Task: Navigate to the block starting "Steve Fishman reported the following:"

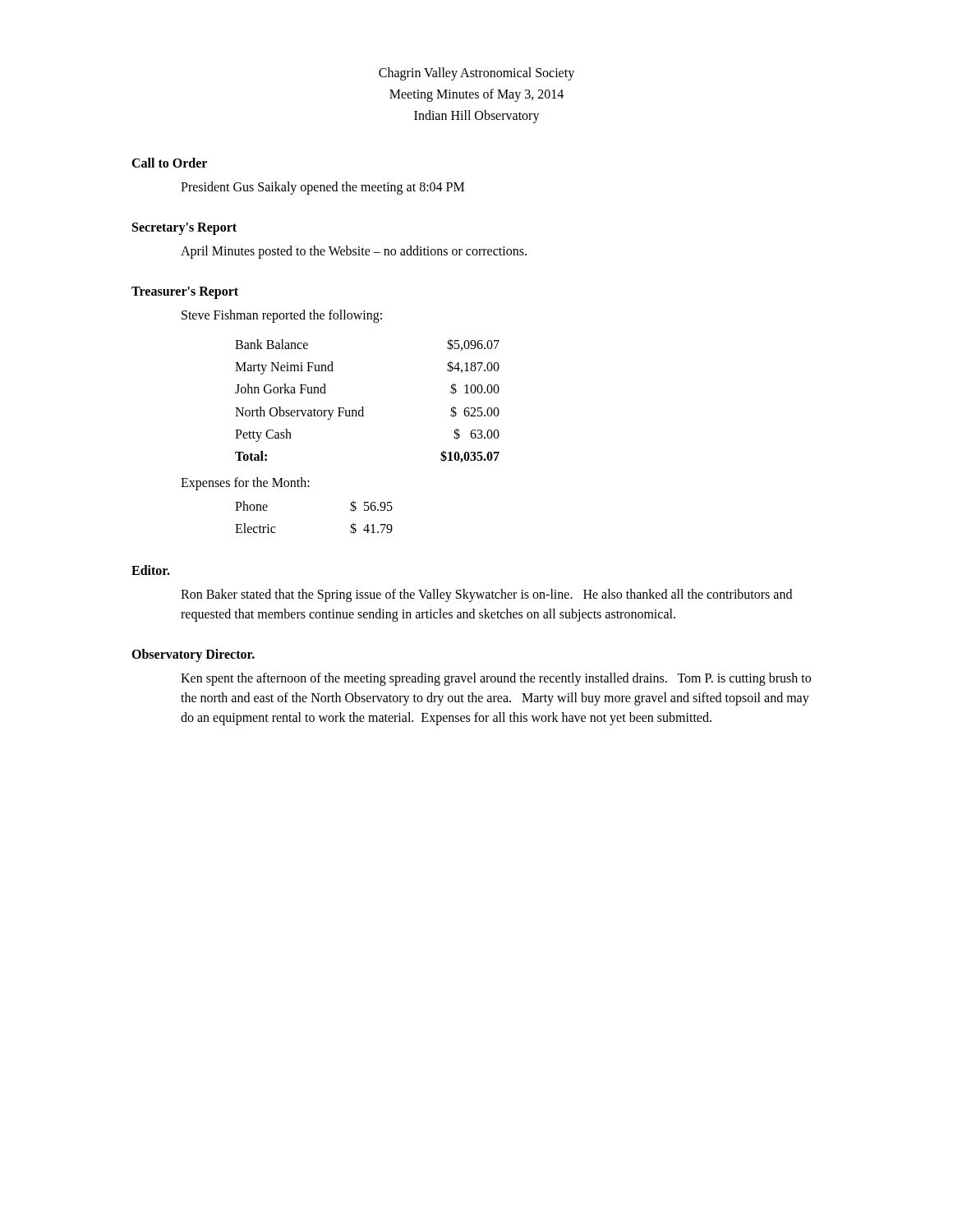Action: [282, 315]
